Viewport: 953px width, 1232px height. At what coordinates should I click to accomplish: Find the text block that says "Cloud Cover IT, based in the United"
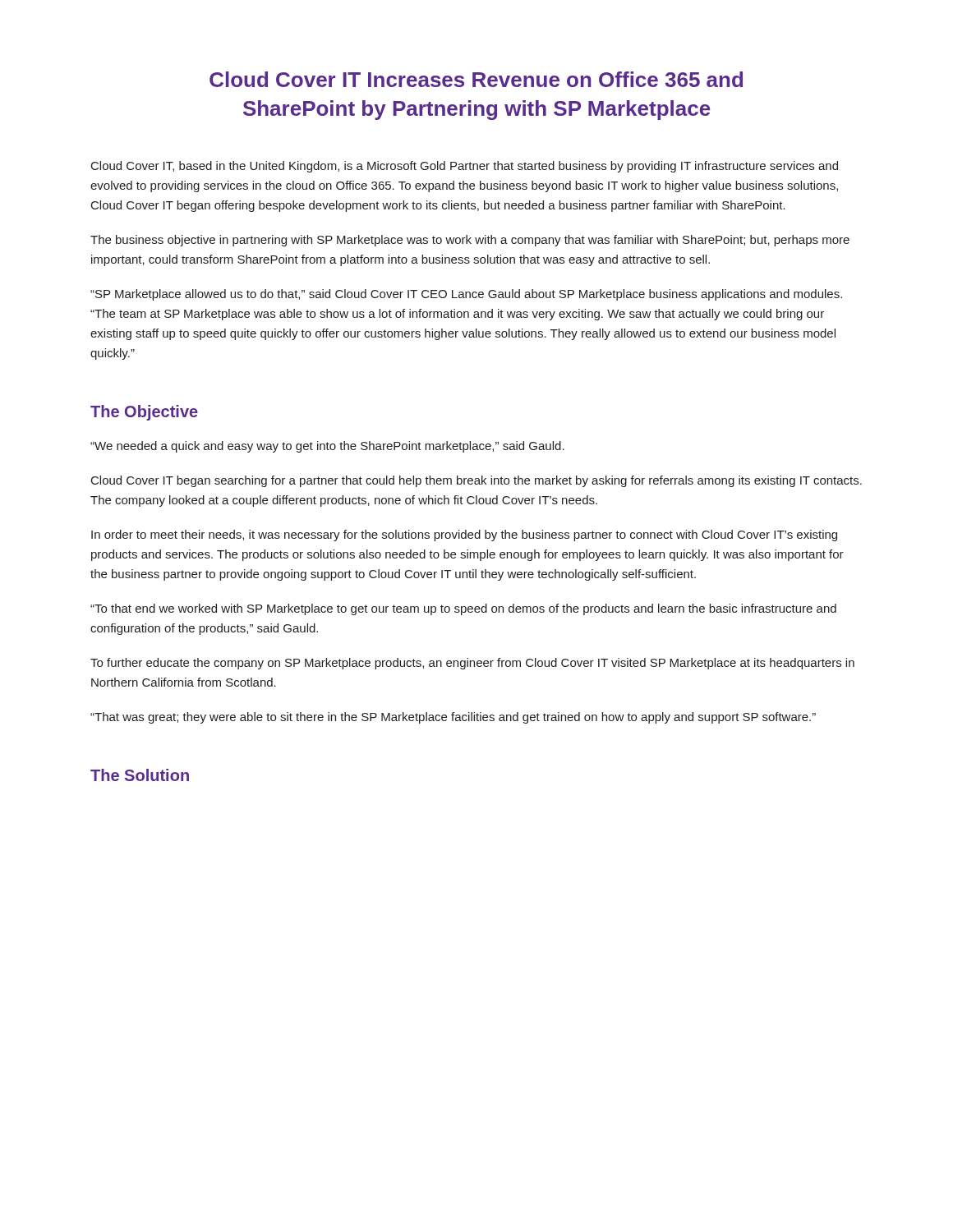465,185
